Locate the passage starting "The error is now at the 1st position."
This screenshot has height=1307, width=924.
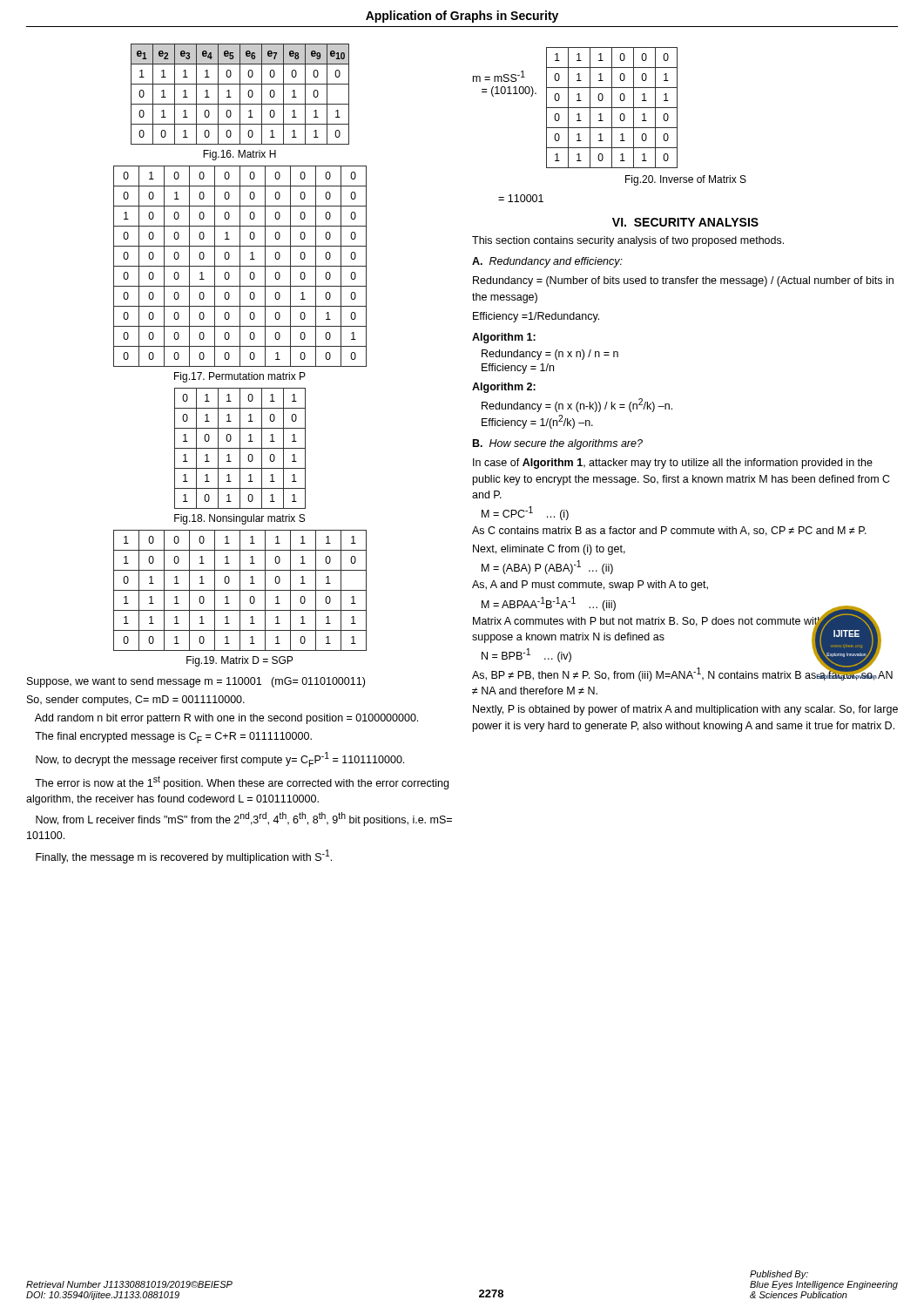pyautogui.click(x=238, y=790)
